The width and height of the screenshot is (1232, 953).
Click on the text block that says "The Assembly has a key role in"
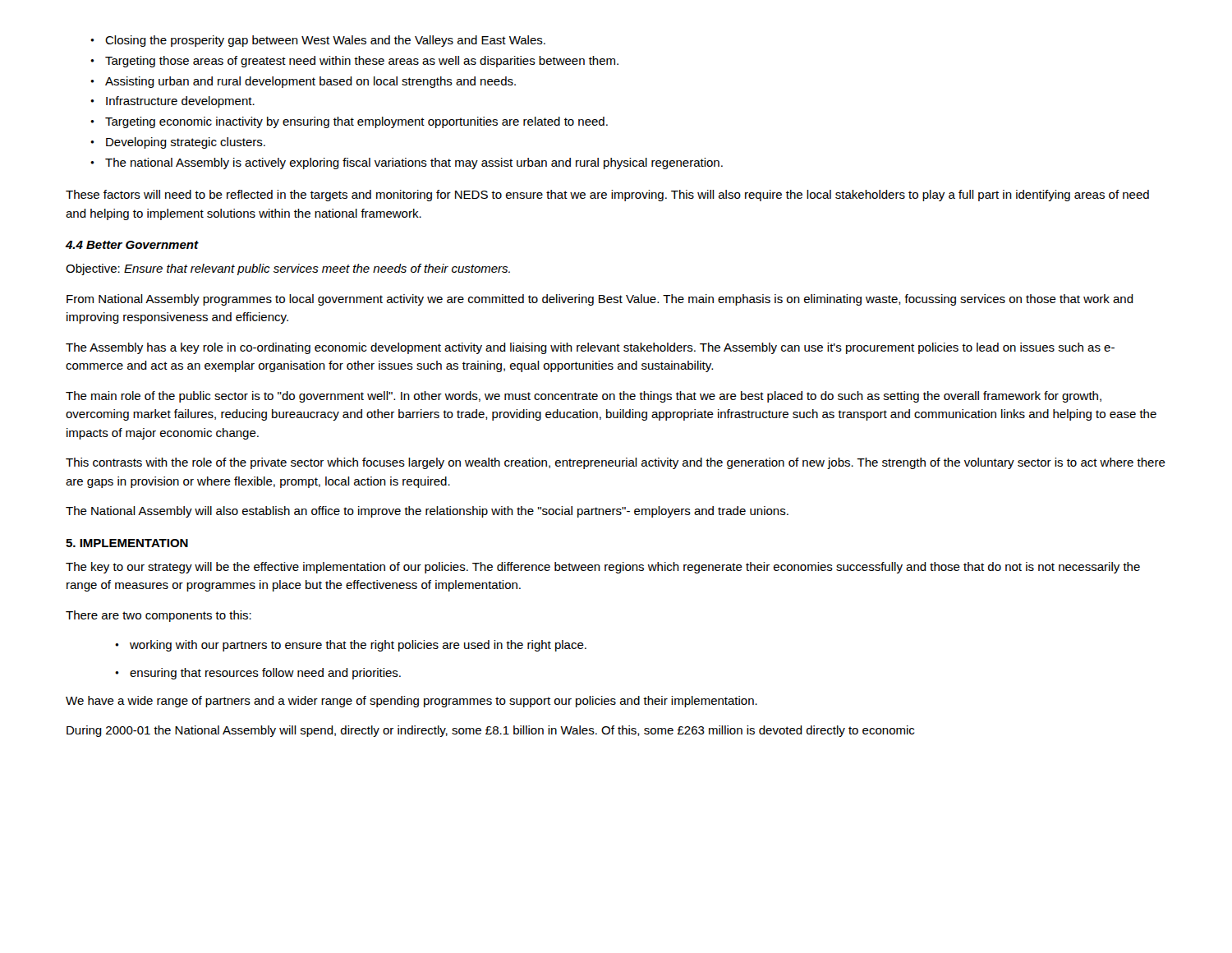[x=590, y=356]
